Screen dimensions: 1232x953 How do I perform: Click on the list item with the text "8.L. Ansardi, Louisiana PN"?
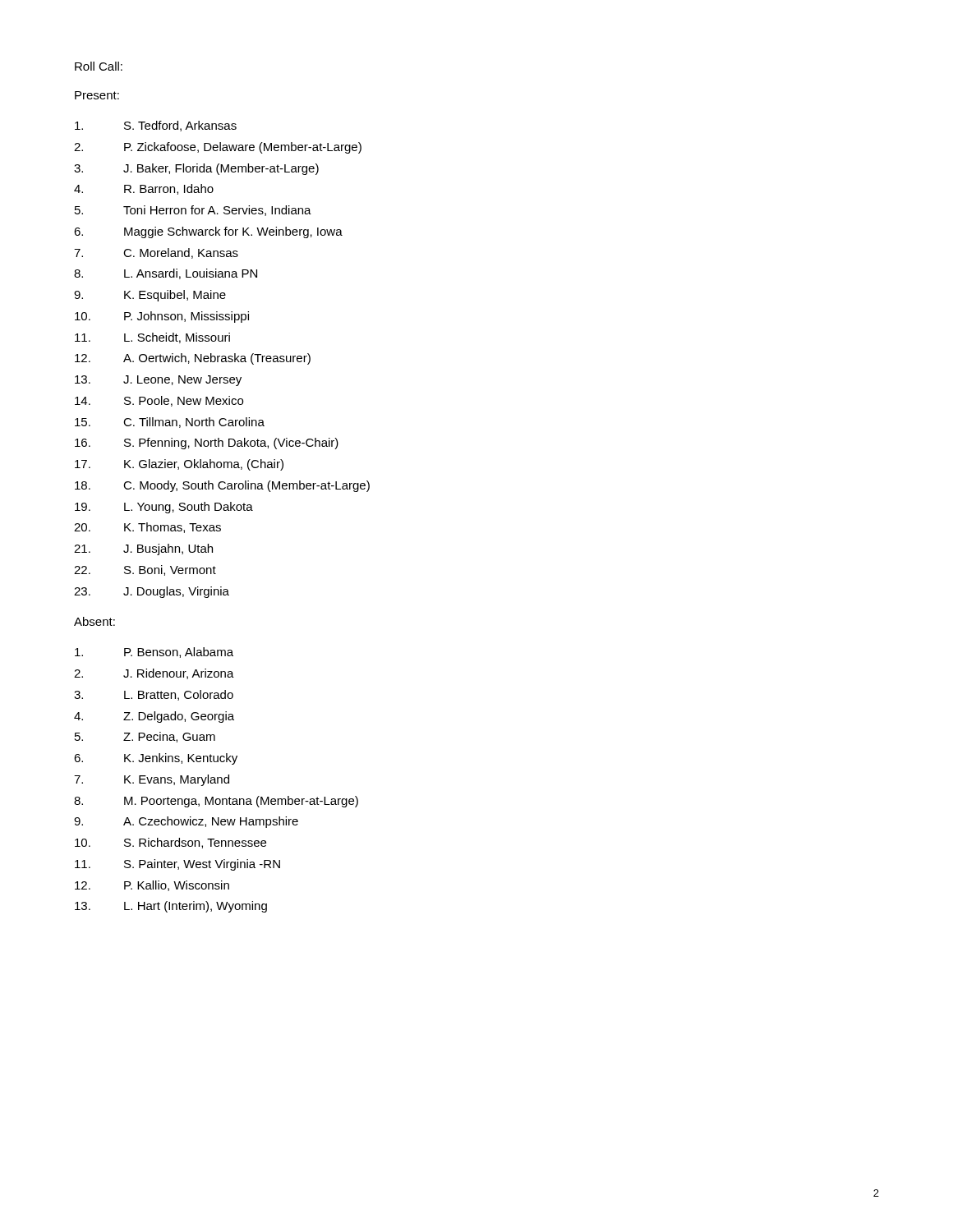tap(166, 274)
